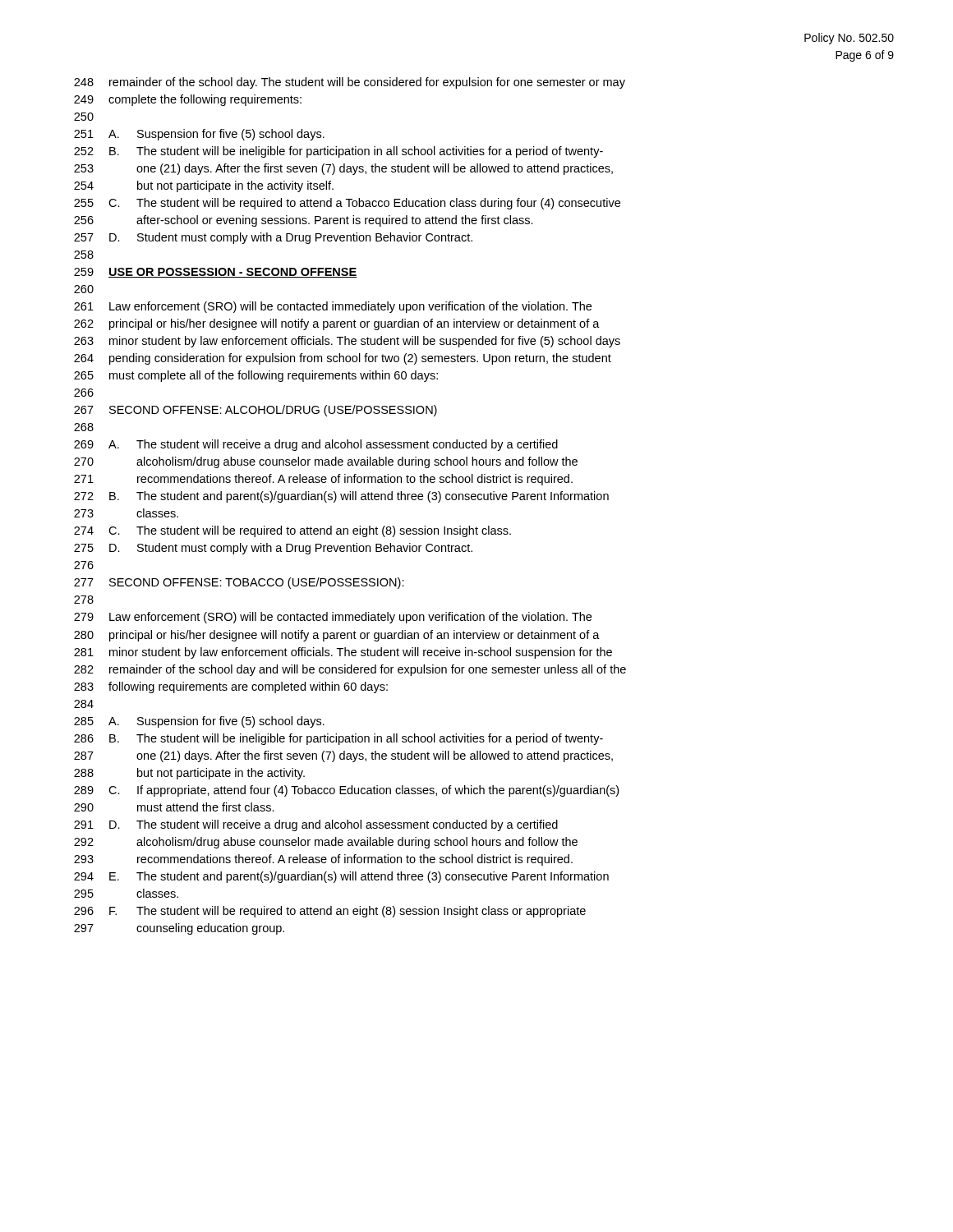Find the block starting "272 B. The"

pyautogui.click(x=476, y=505)
